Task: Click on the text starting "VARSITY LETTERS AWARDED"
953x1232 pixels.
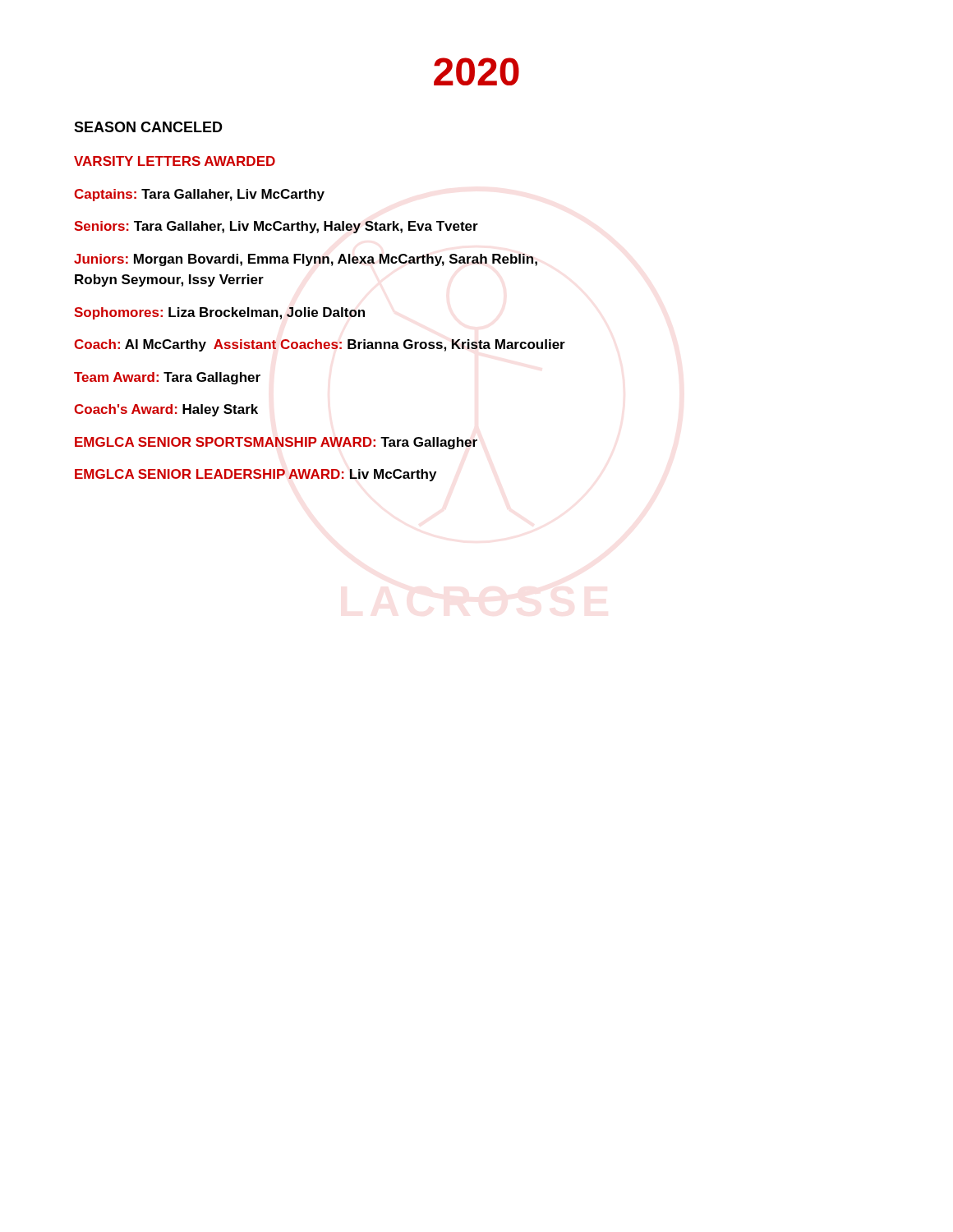Action: [175, 161]
